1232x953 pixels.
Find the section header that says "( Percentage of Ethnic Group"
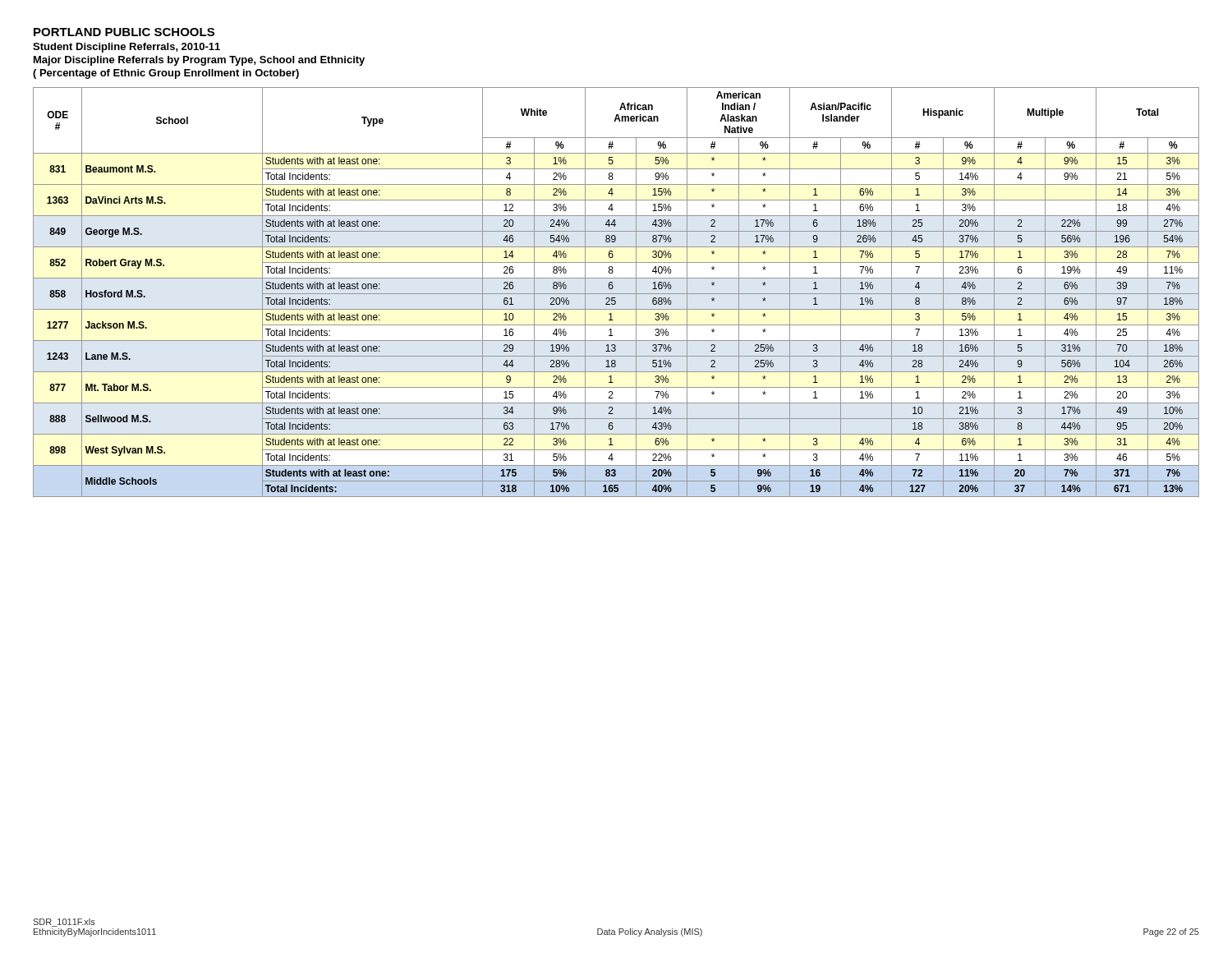click(166, 73)
